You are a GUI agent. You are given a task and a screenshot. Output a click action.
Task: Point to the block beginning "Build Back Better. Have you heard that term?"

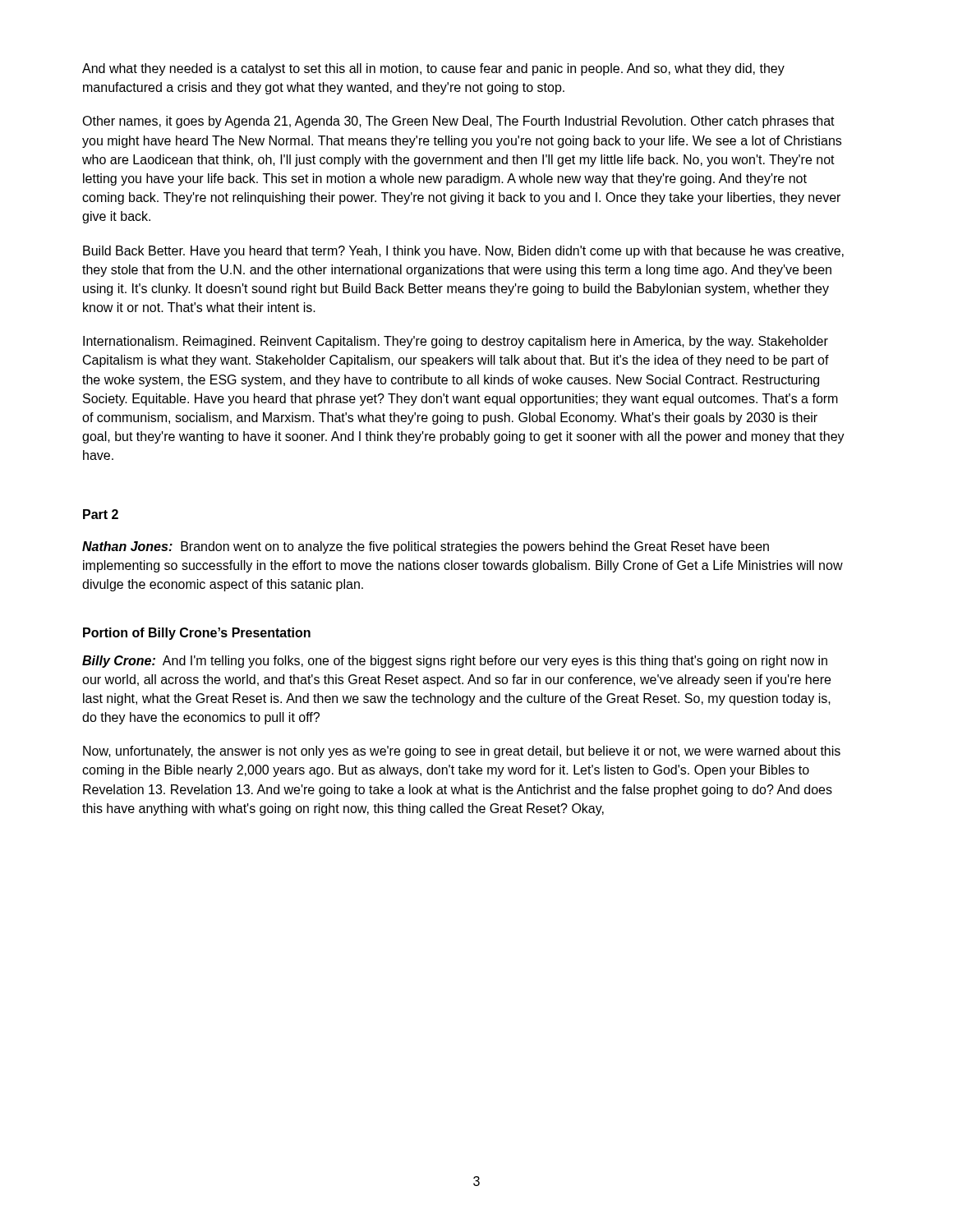[x=463, y=279]
